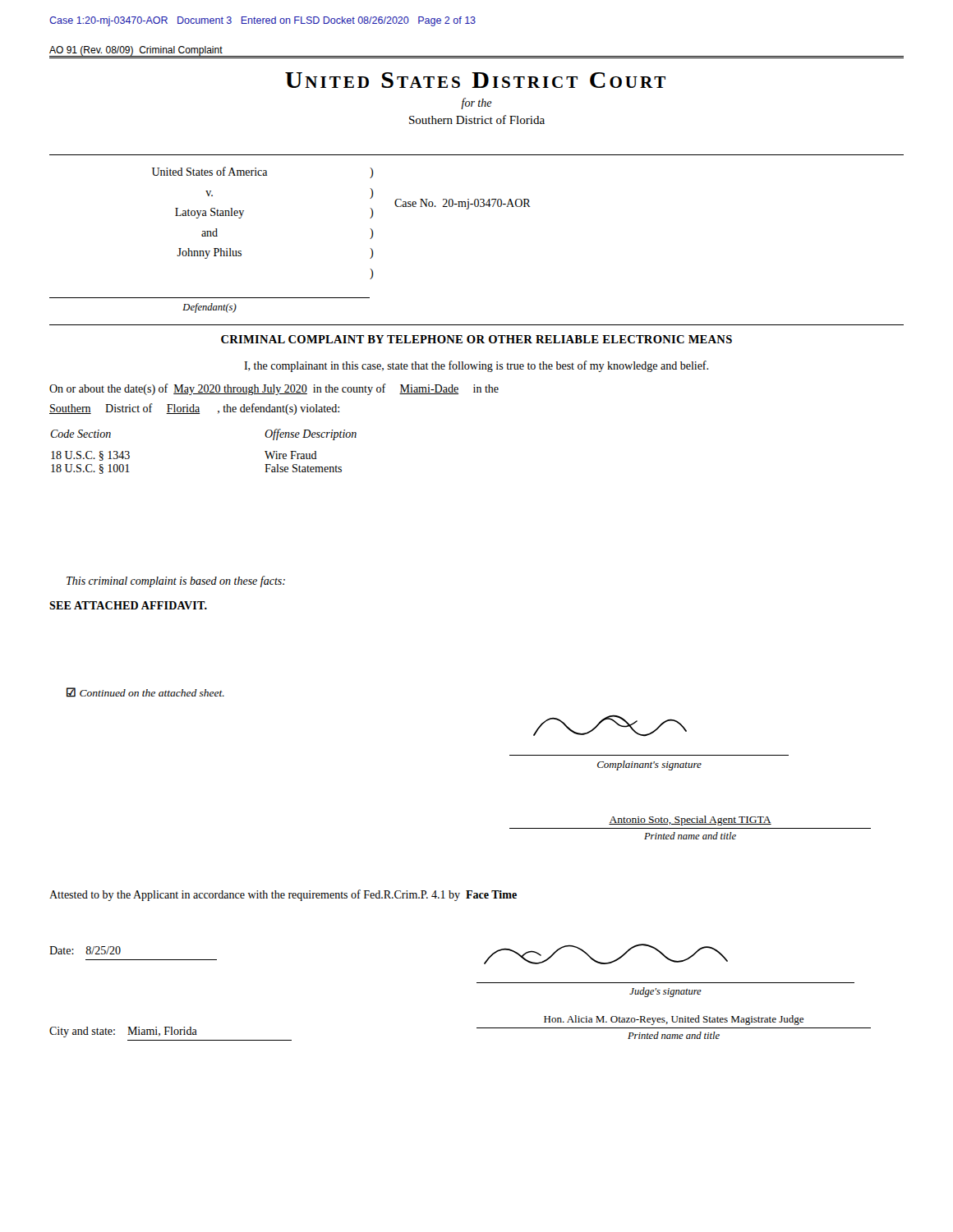Select the region starting "CRIMINAL COMPLAINT BY TELEPHONE OR"

click(x=476, y=339)
